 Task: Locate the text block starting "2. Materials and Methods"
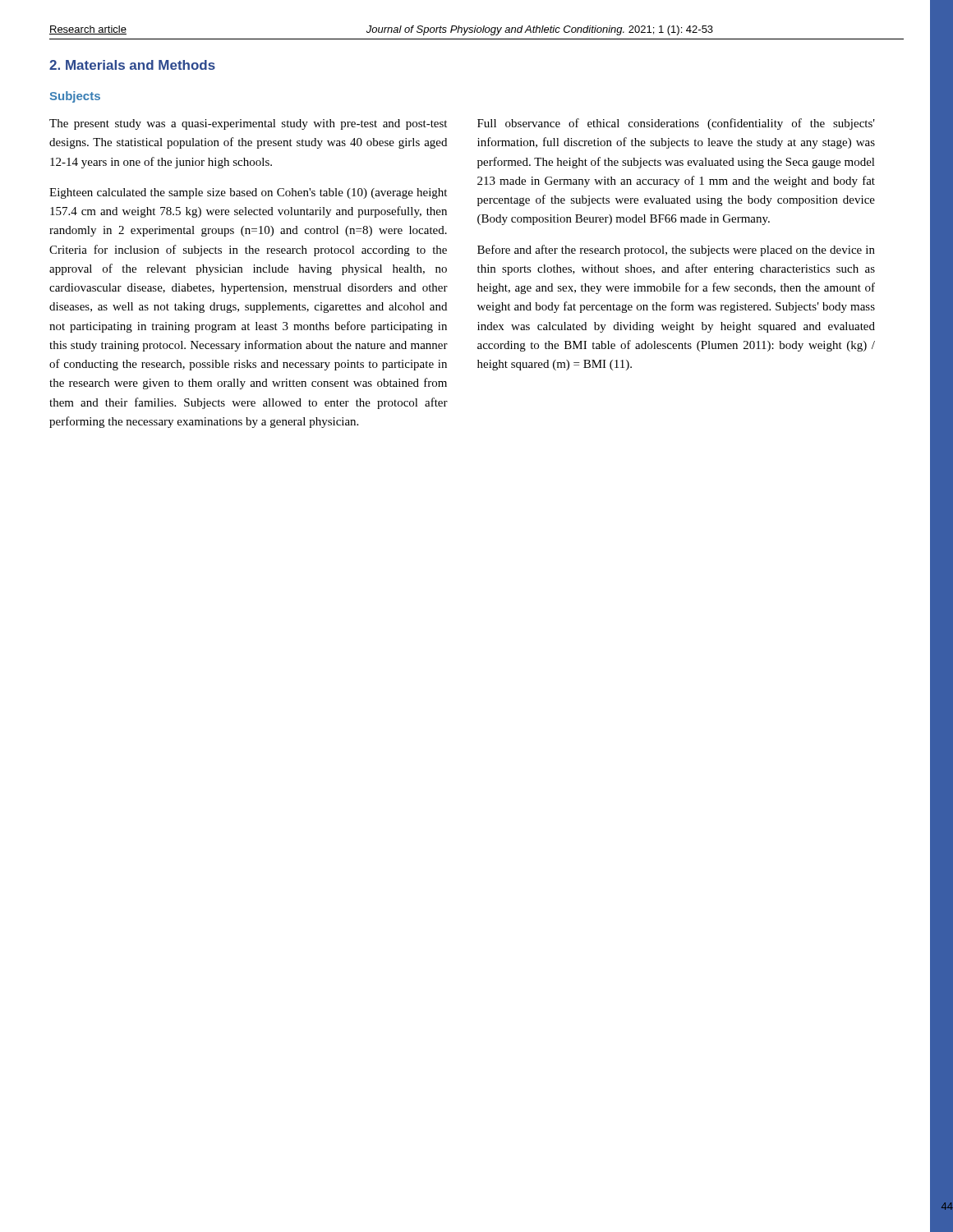(132, 65)
